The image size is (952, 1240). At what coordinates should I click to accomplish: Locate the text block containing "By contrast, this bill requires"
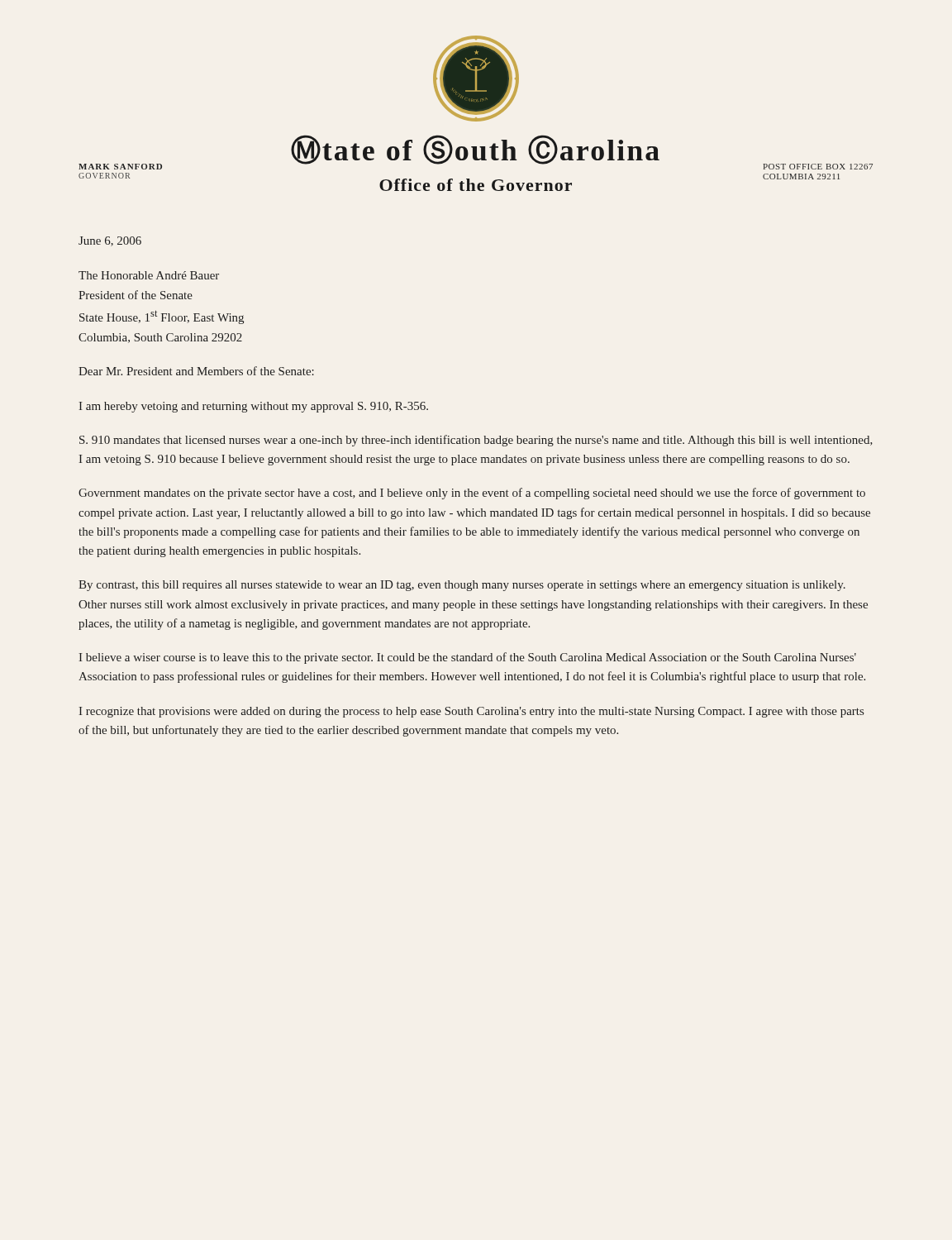pyautogui.click(x=473, y=604)
